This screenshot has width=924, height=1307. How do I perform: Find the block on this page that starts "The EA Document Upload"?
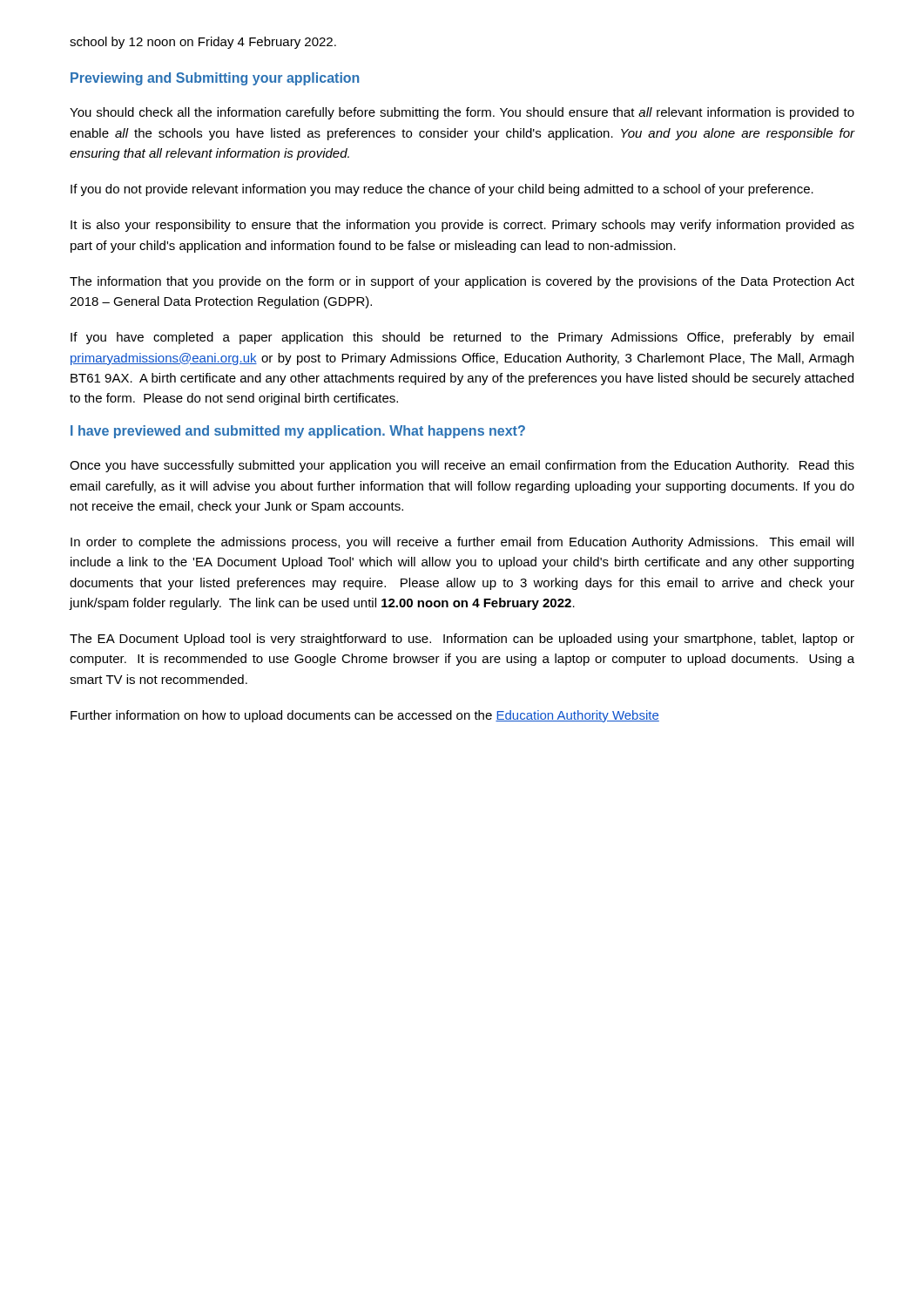click(462, 659)
